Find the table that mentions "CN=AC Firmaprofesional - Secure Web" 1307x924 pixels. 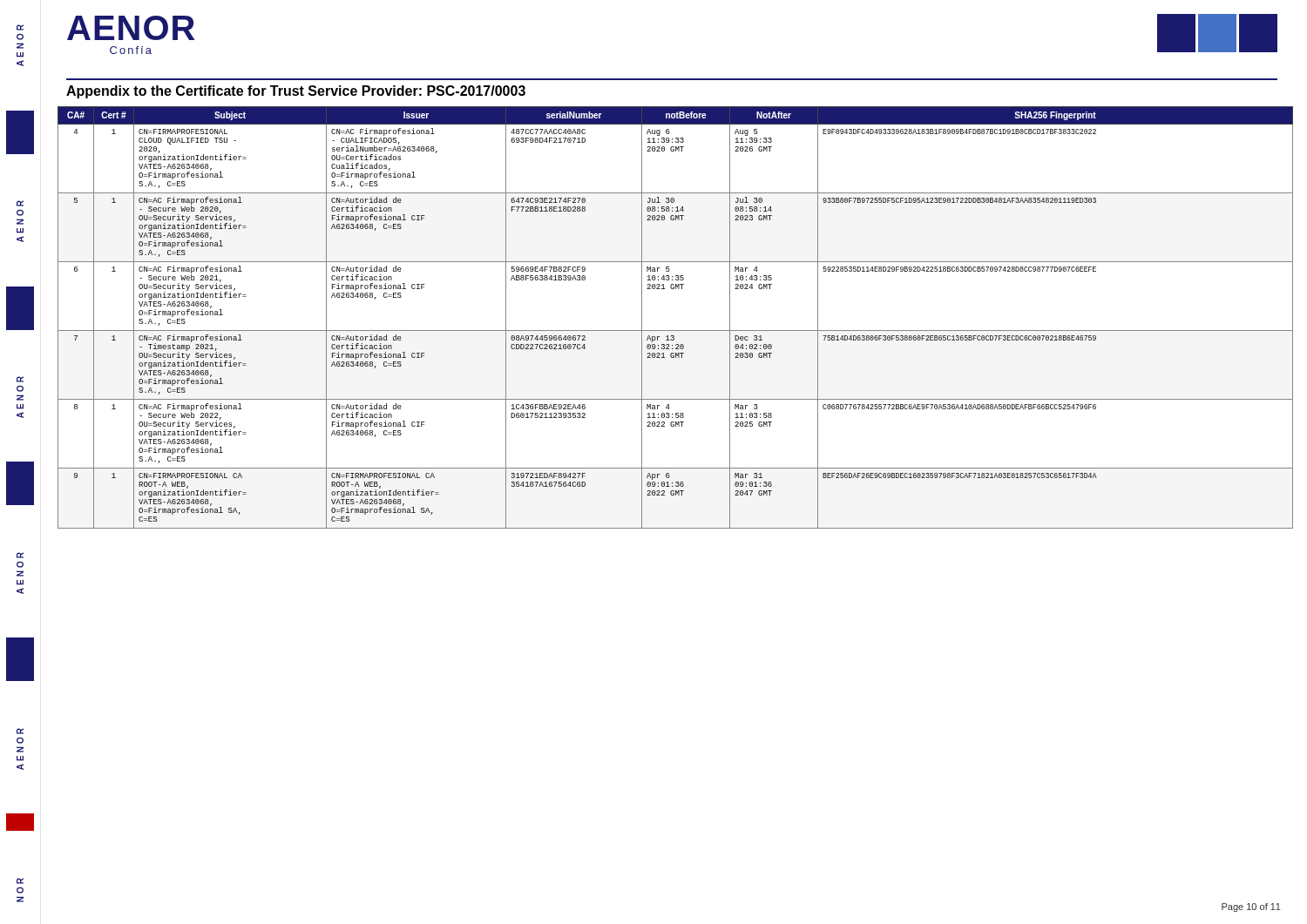[675, 317]
